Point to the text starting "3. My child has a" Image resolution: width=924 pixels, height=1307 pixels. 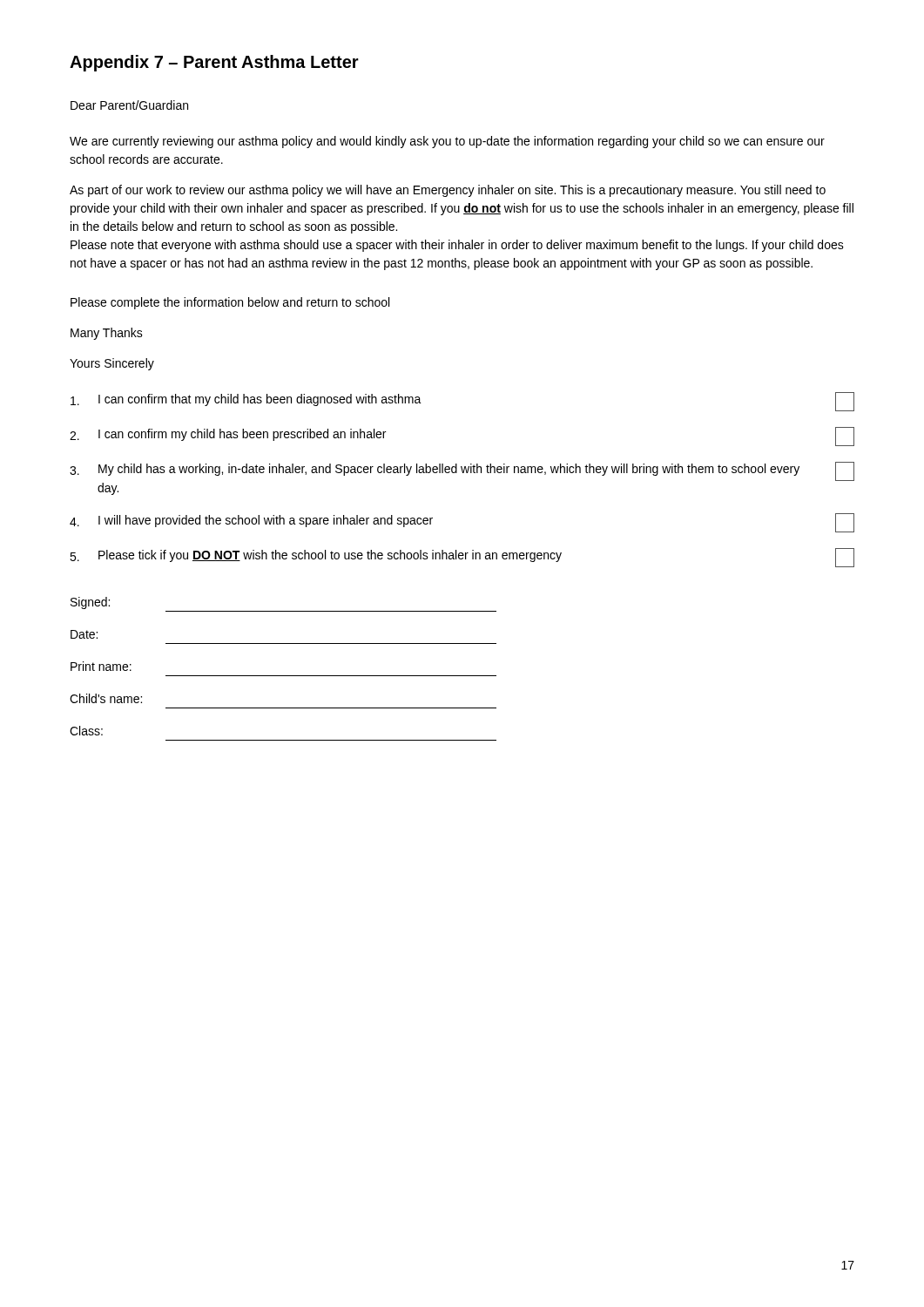[462, 479]
